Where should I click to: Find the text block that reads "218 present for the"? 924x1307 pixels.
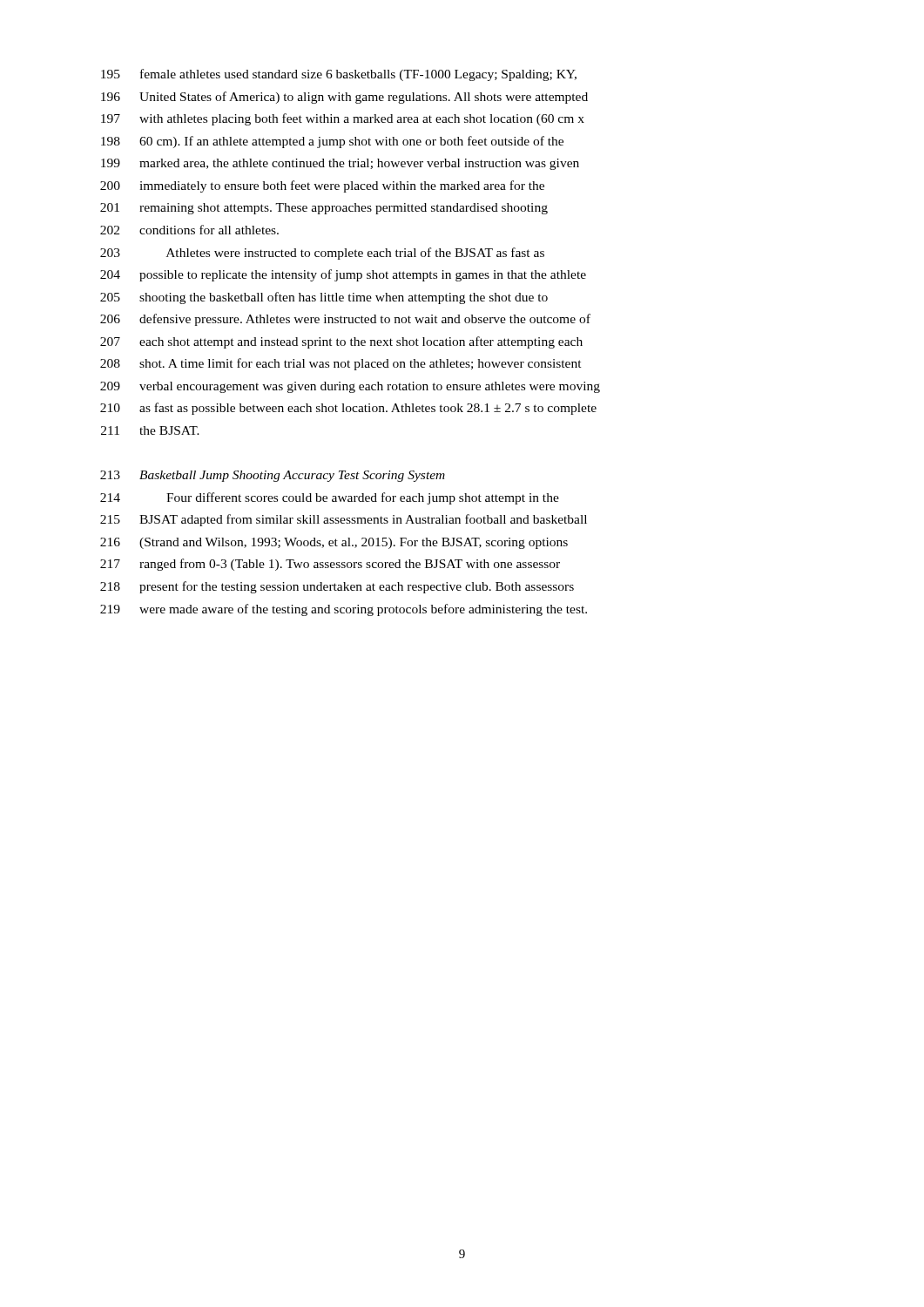(466, 586)
